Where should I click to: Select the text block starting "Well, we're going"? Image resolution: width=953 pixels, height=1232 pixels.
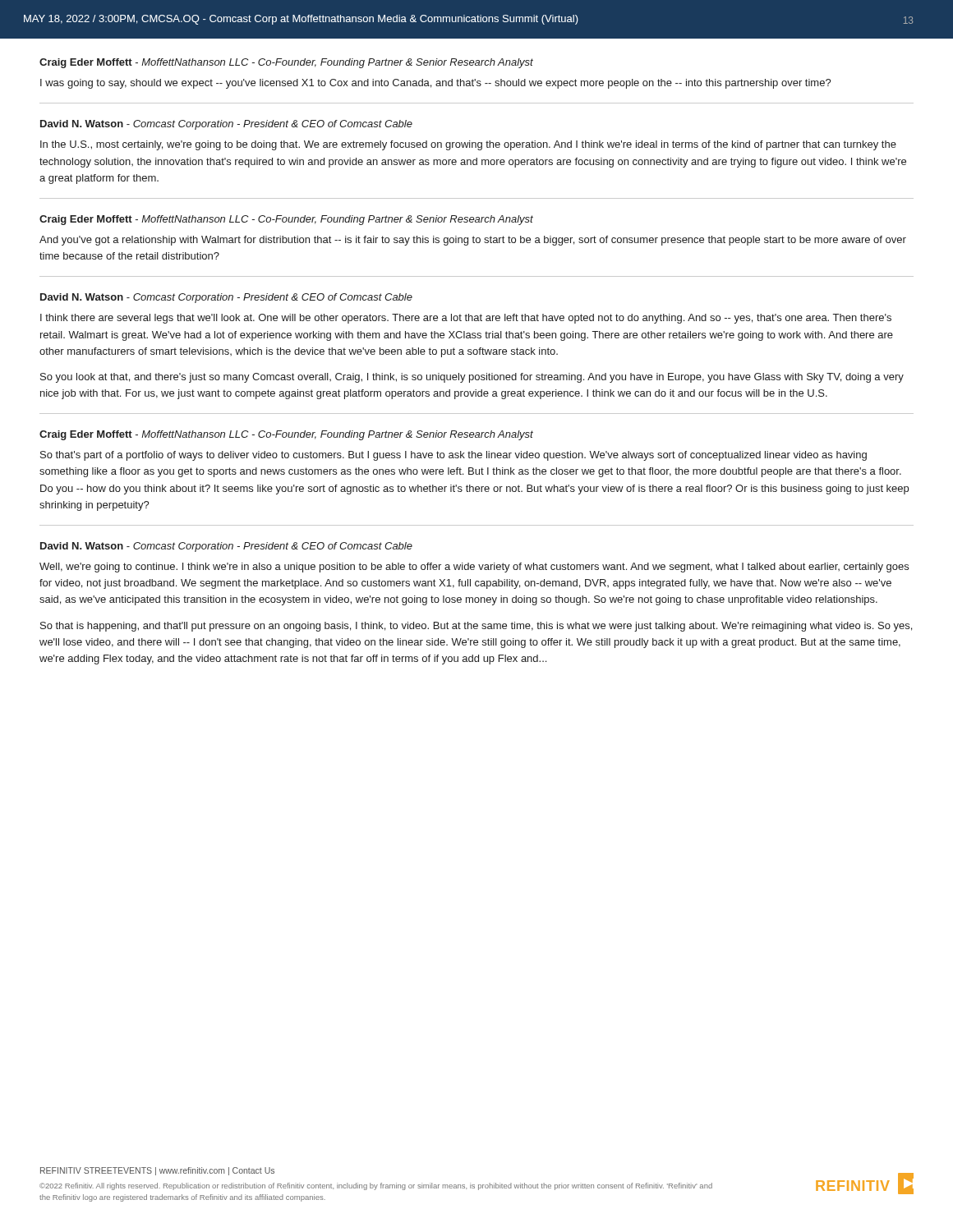click(474, 583)
